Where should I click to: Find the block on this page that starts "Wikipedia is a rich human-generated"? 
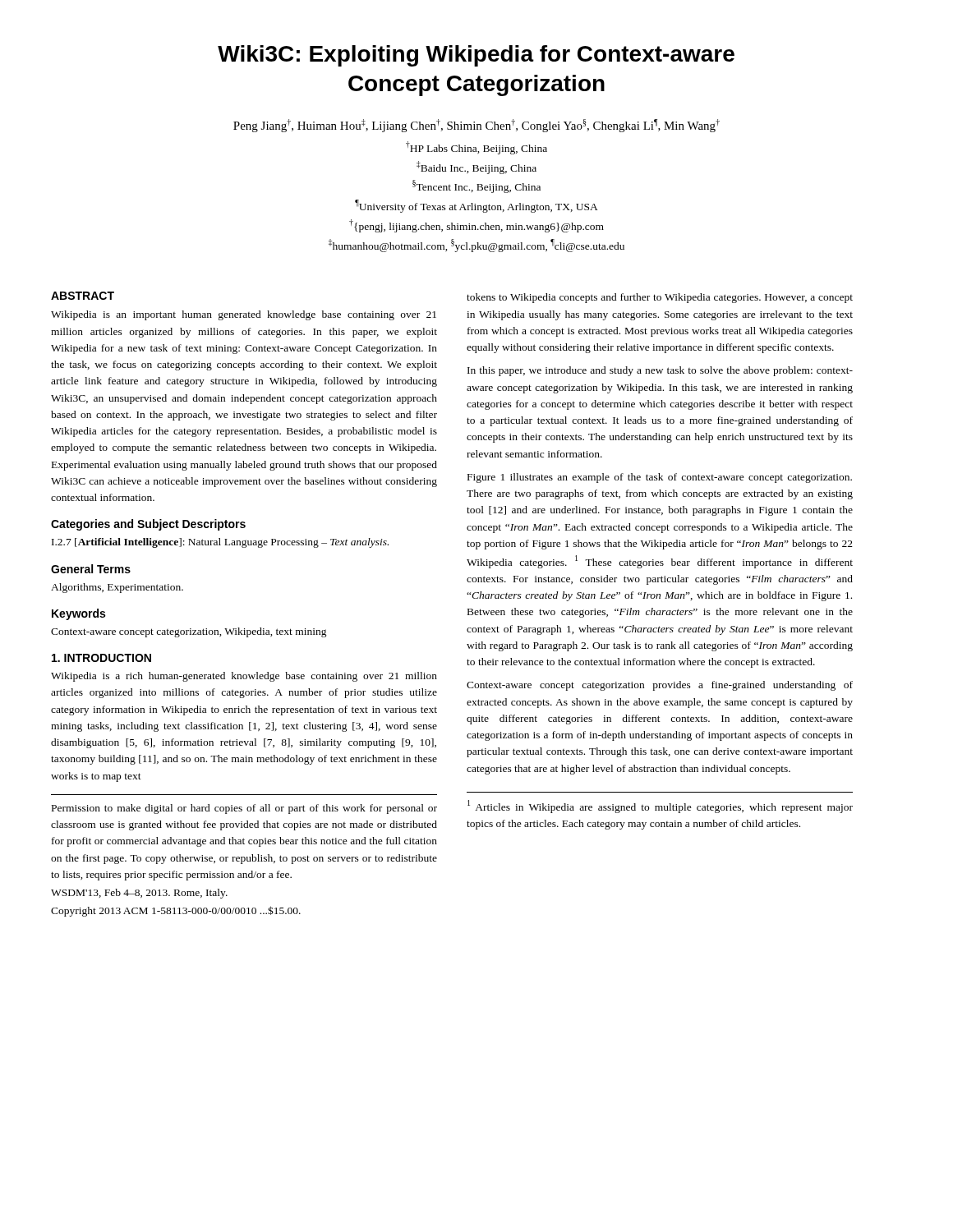click(244, 726)
